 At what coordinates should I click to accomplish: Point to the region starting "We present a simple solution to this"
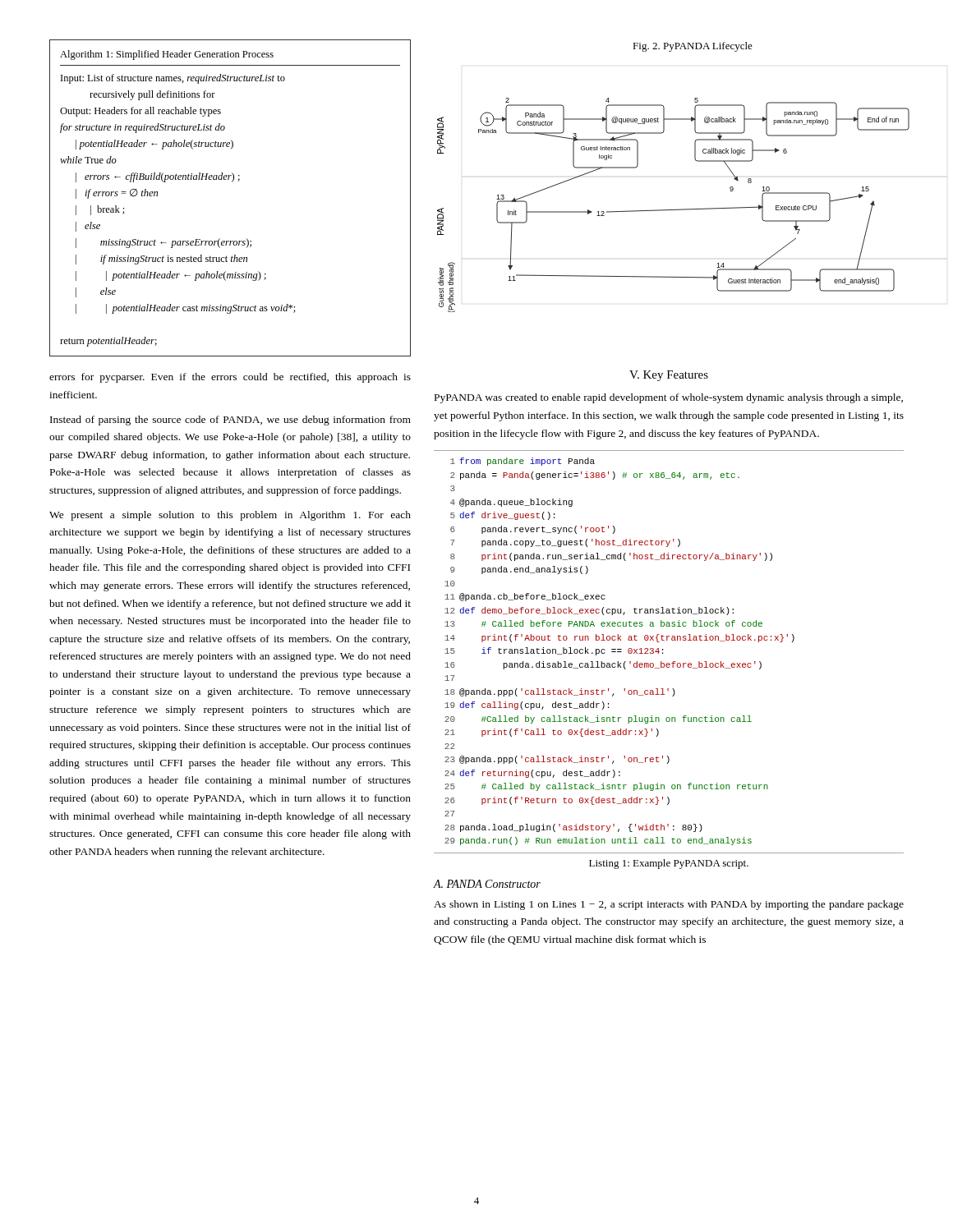(x=230, y=683)
